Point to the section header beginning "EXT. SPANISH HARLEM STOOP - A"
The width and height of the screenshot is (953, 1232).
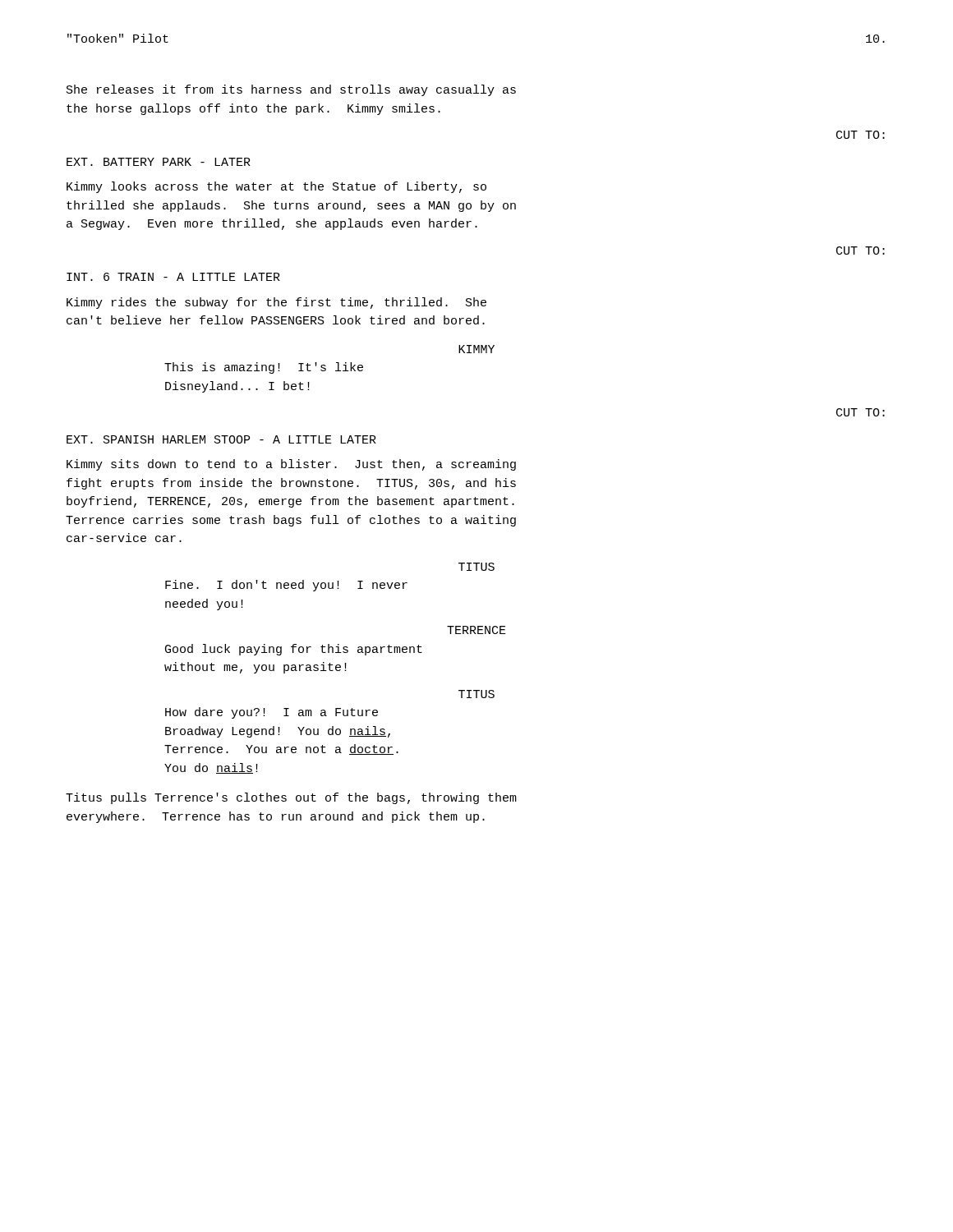[x=221, y=440]
